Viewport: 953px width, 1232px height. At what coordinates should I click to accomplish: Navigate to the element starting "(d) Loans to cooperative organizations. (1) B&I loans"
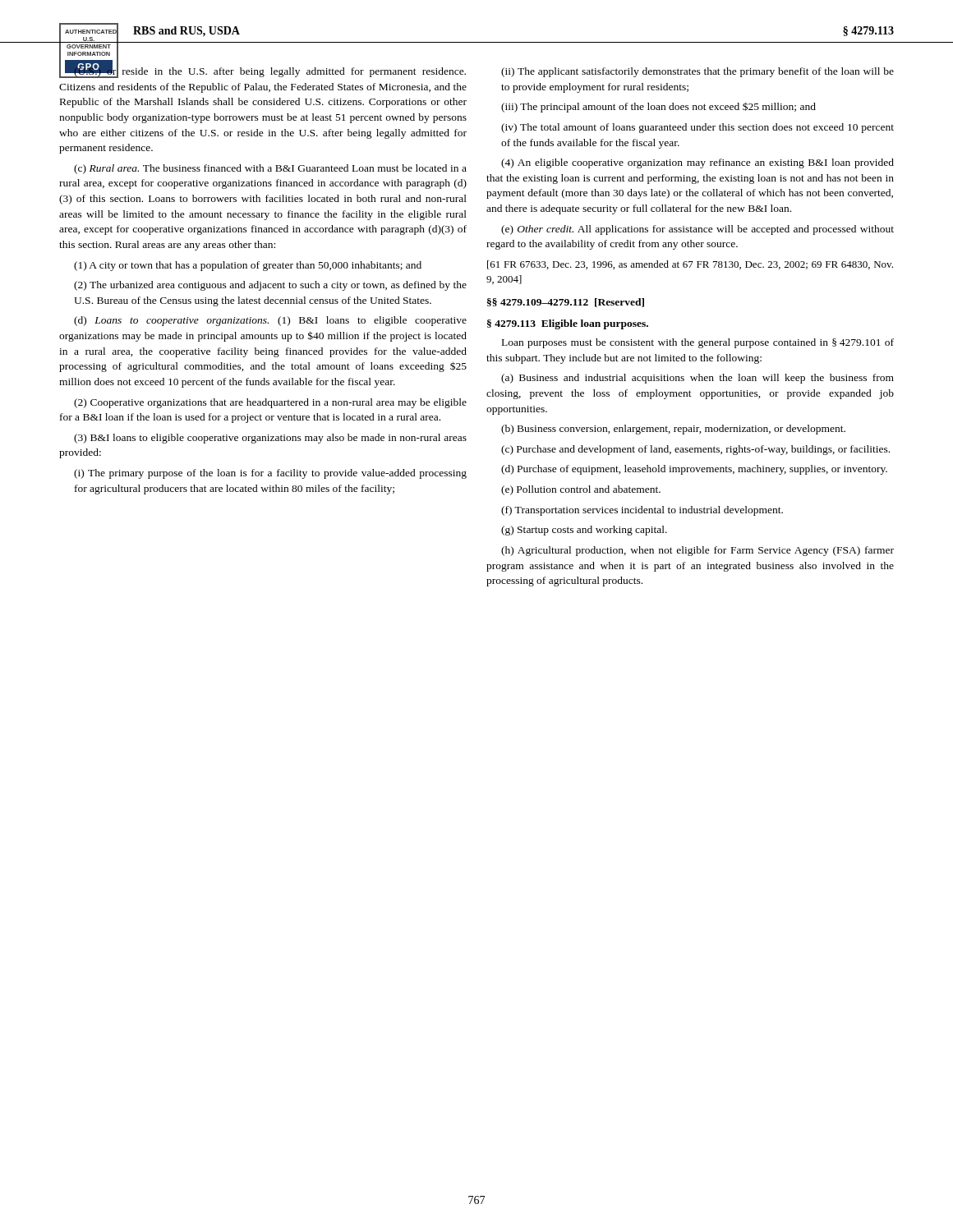coord(263,351)
